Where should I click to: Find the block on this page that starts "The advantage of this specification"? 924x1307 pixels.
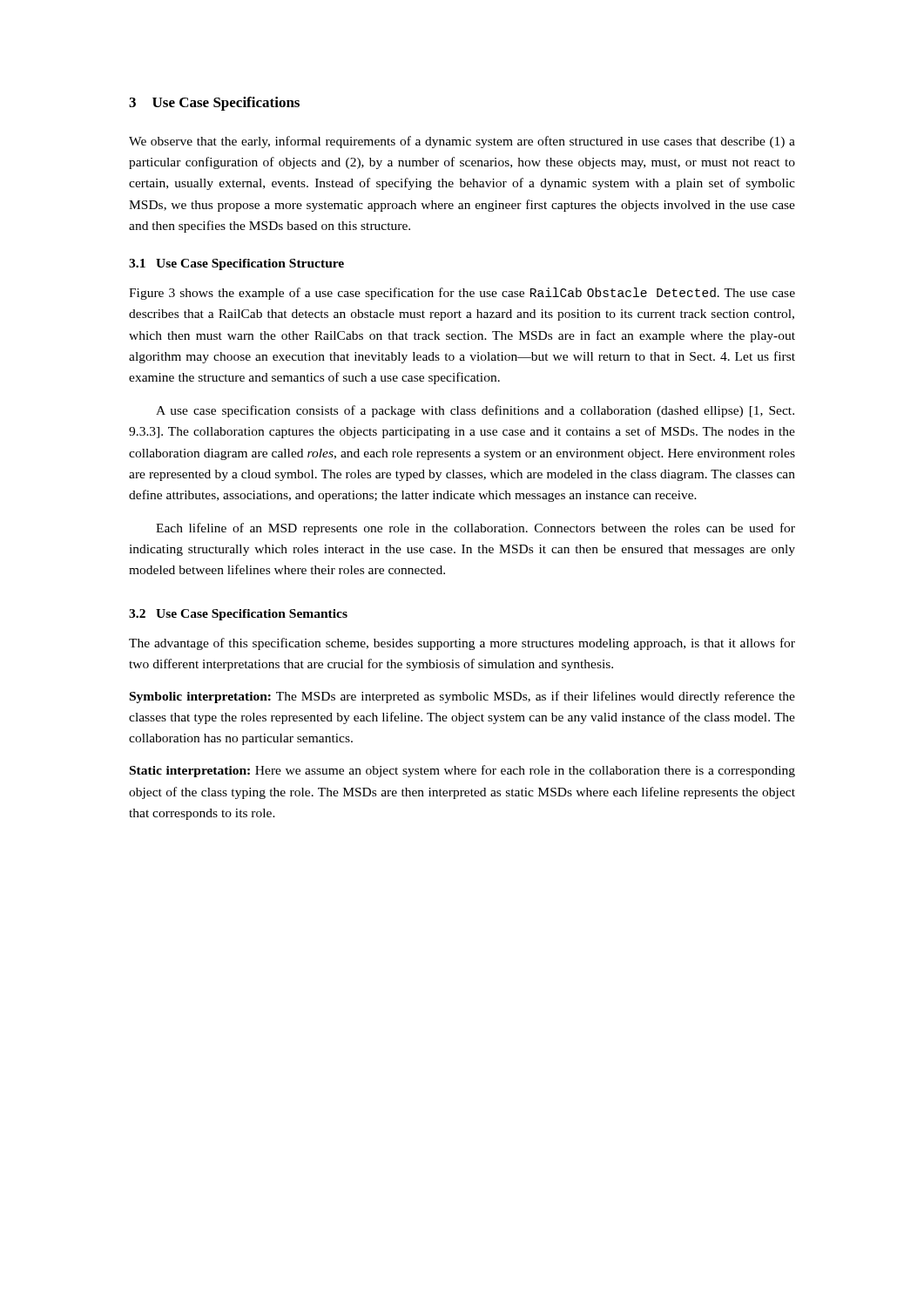coord(462,653)
